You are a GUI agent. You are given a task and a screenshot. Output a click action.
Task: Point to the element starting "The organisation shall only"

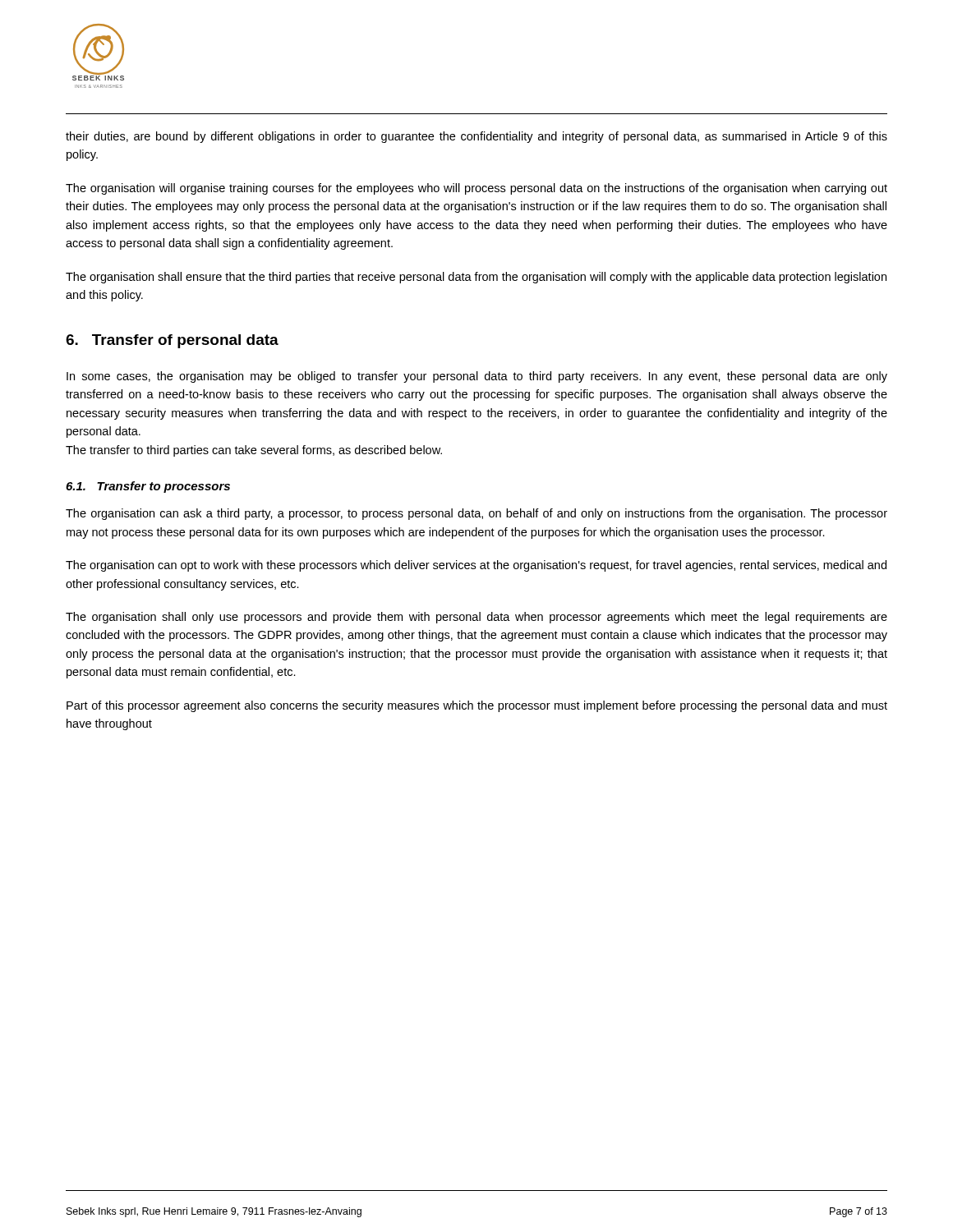click(x=476, y=644)
